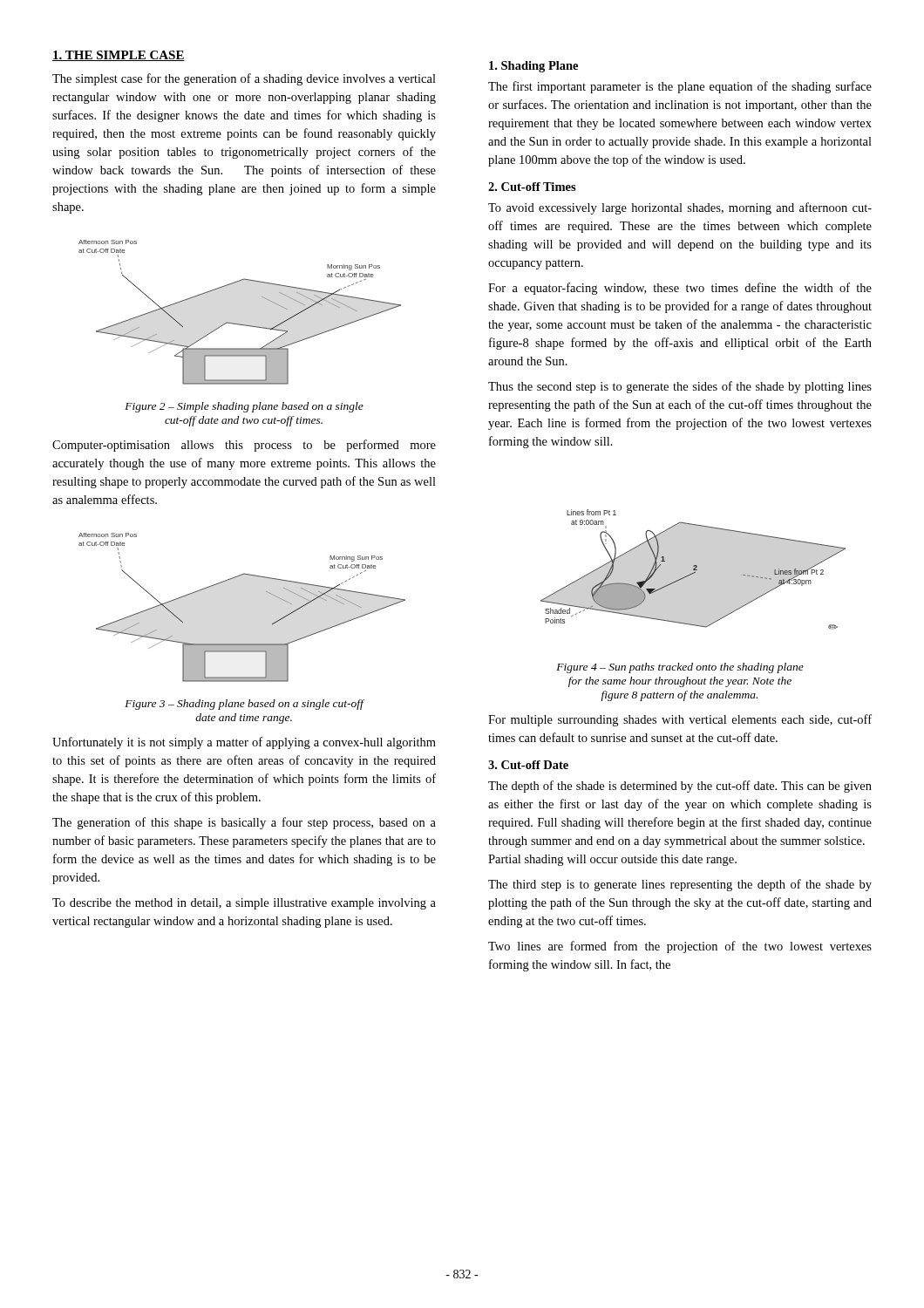924x1308 pixels.
Task: Click on the region starting "Figure 3 – Shading plane based"
Action: [x=244, y=710]
